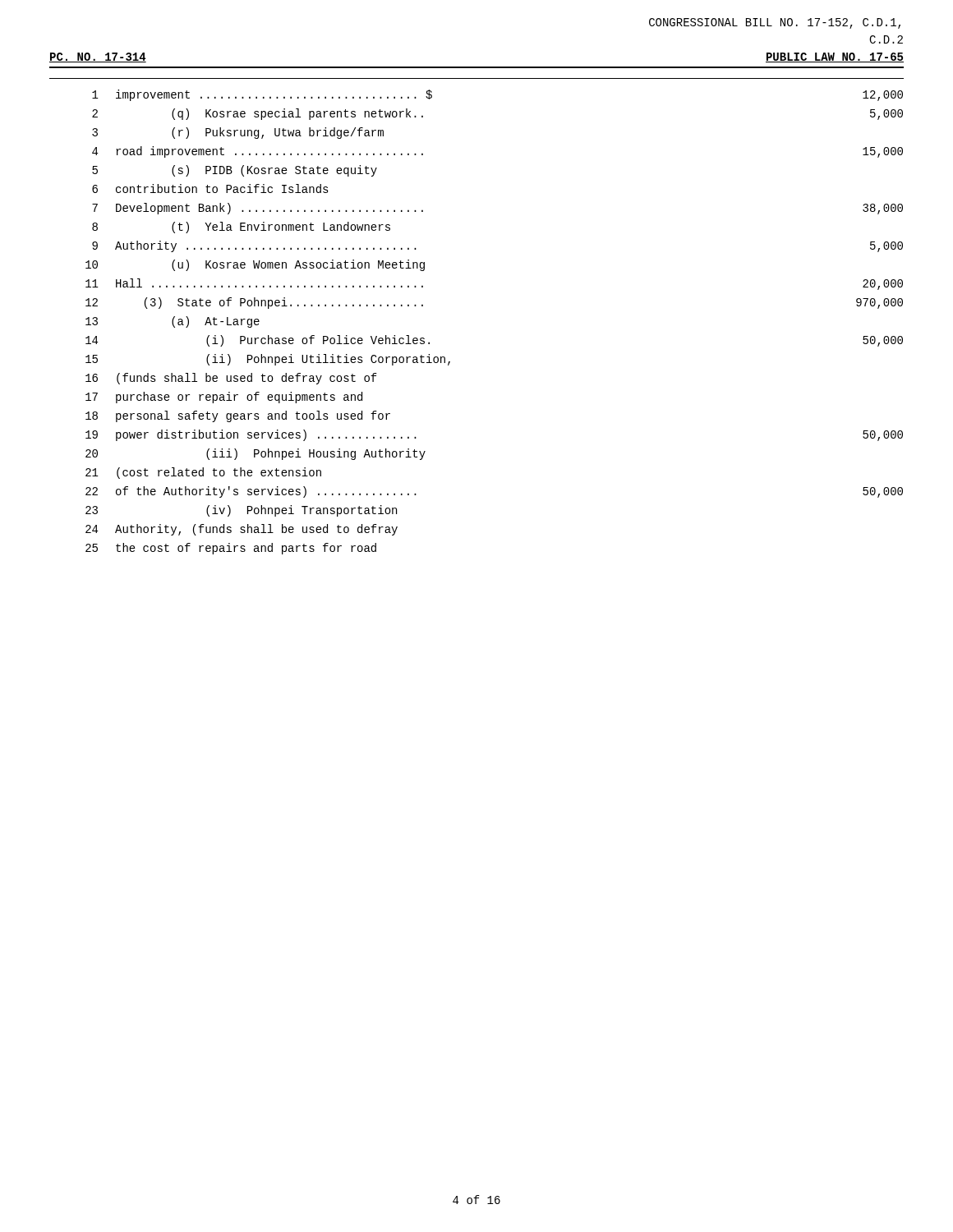
Task: Select the list item containing "5 (s) PIDB (Kosrae State equity"
Action: point(235,171)
